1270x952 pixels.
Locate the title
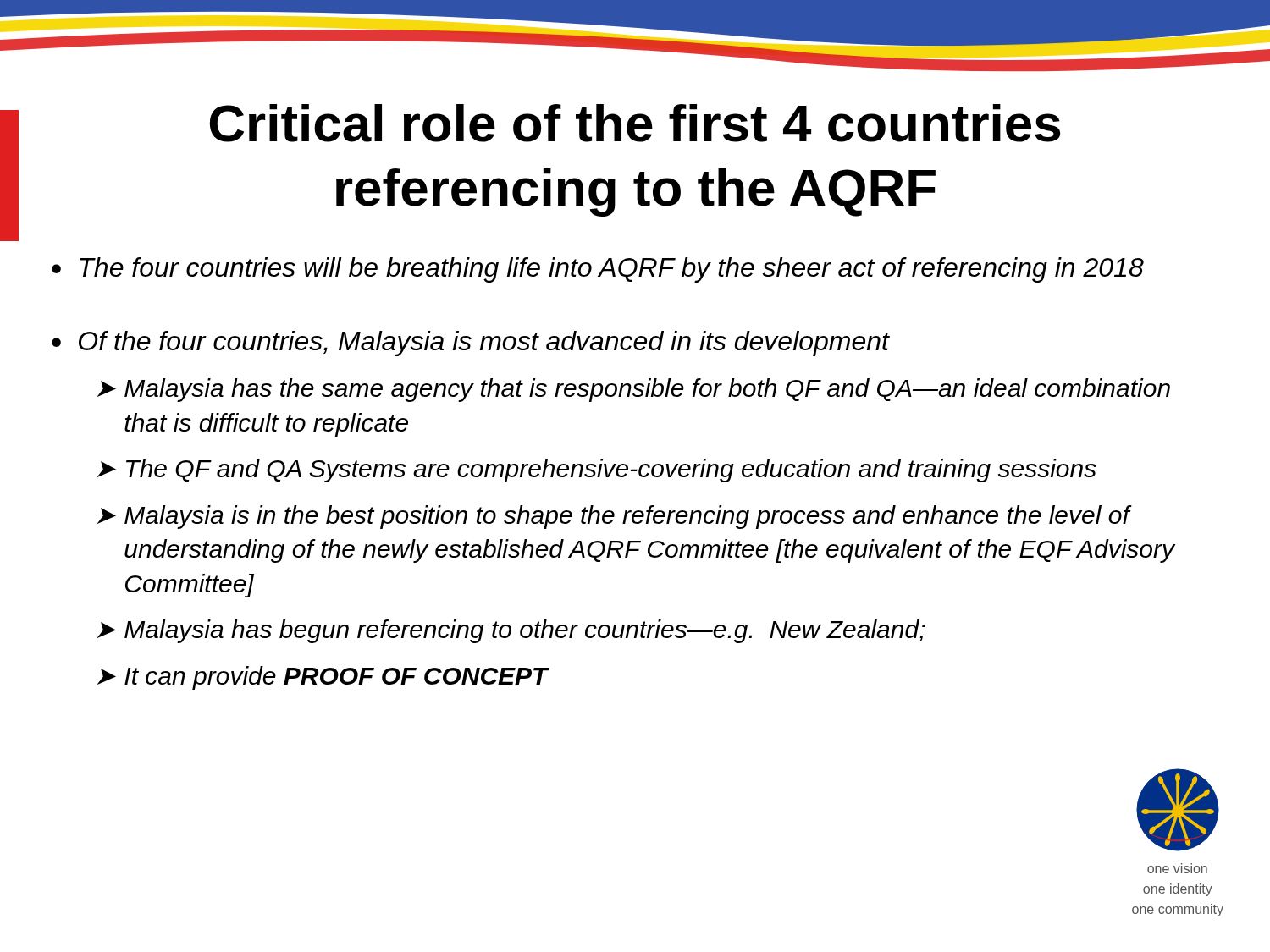[635, 155]
